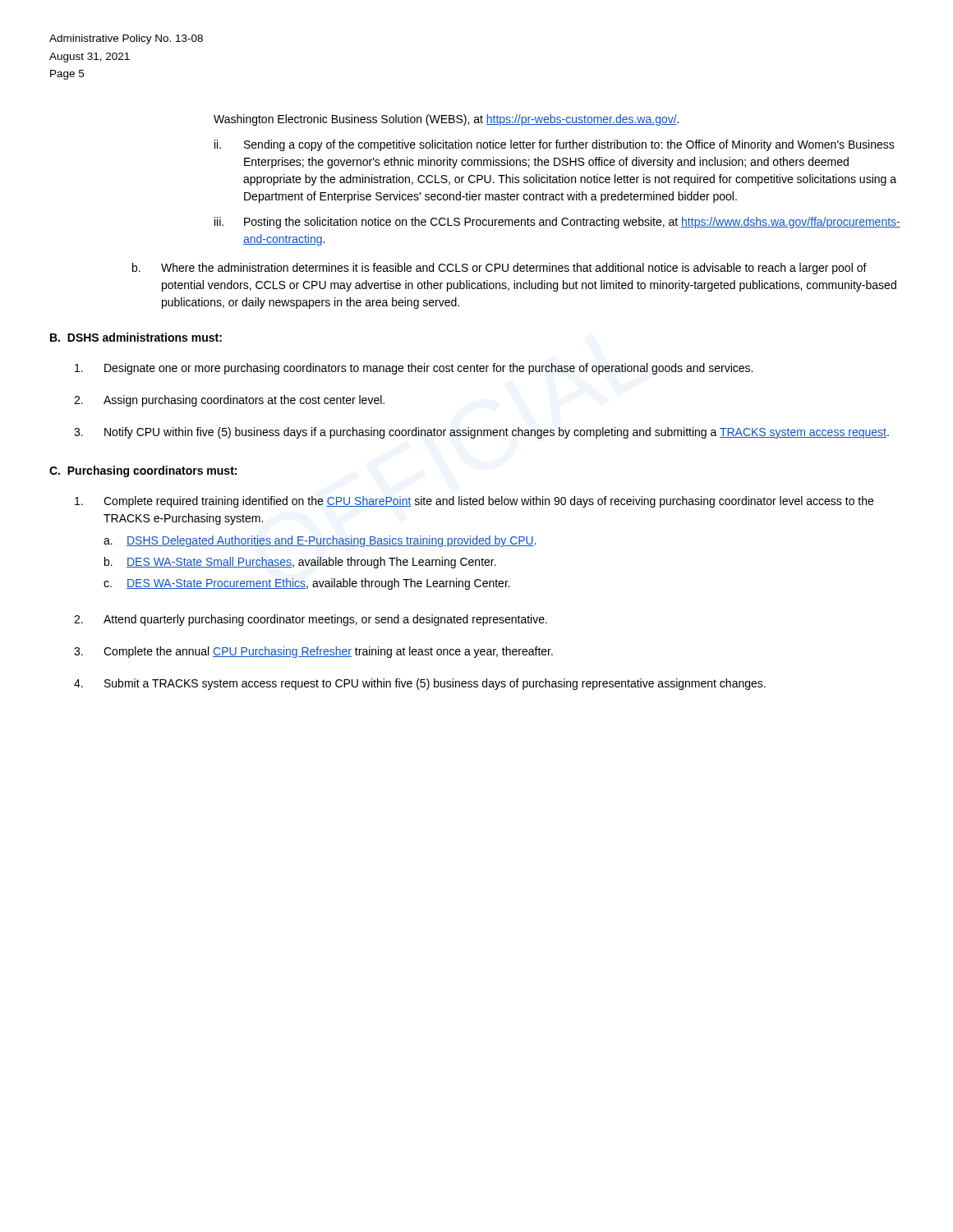Point to the block beginning "Designate one or"

(414, 368)
